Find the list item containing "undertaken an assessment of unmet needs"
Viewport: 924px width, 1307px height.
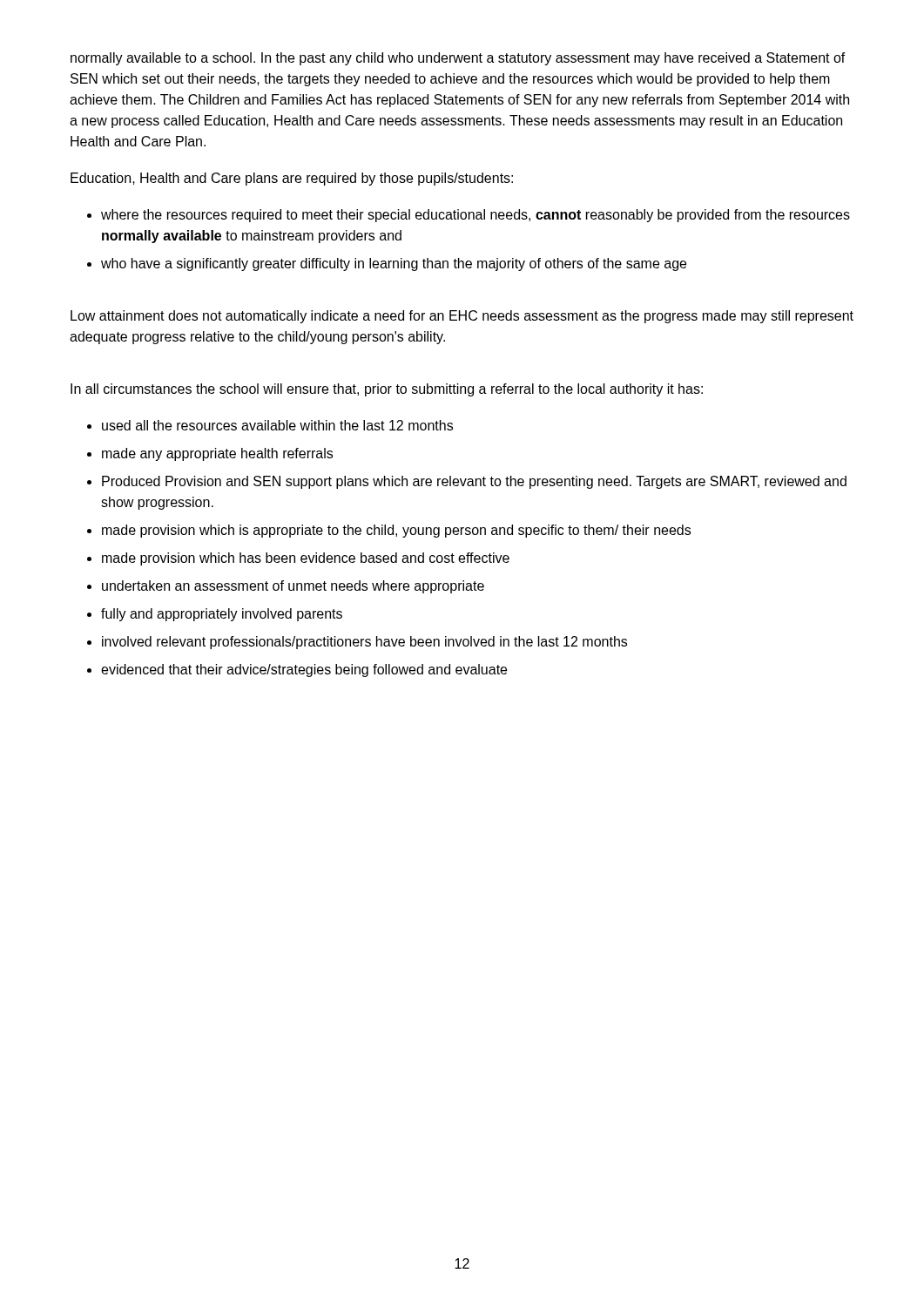tap(293, 586)
